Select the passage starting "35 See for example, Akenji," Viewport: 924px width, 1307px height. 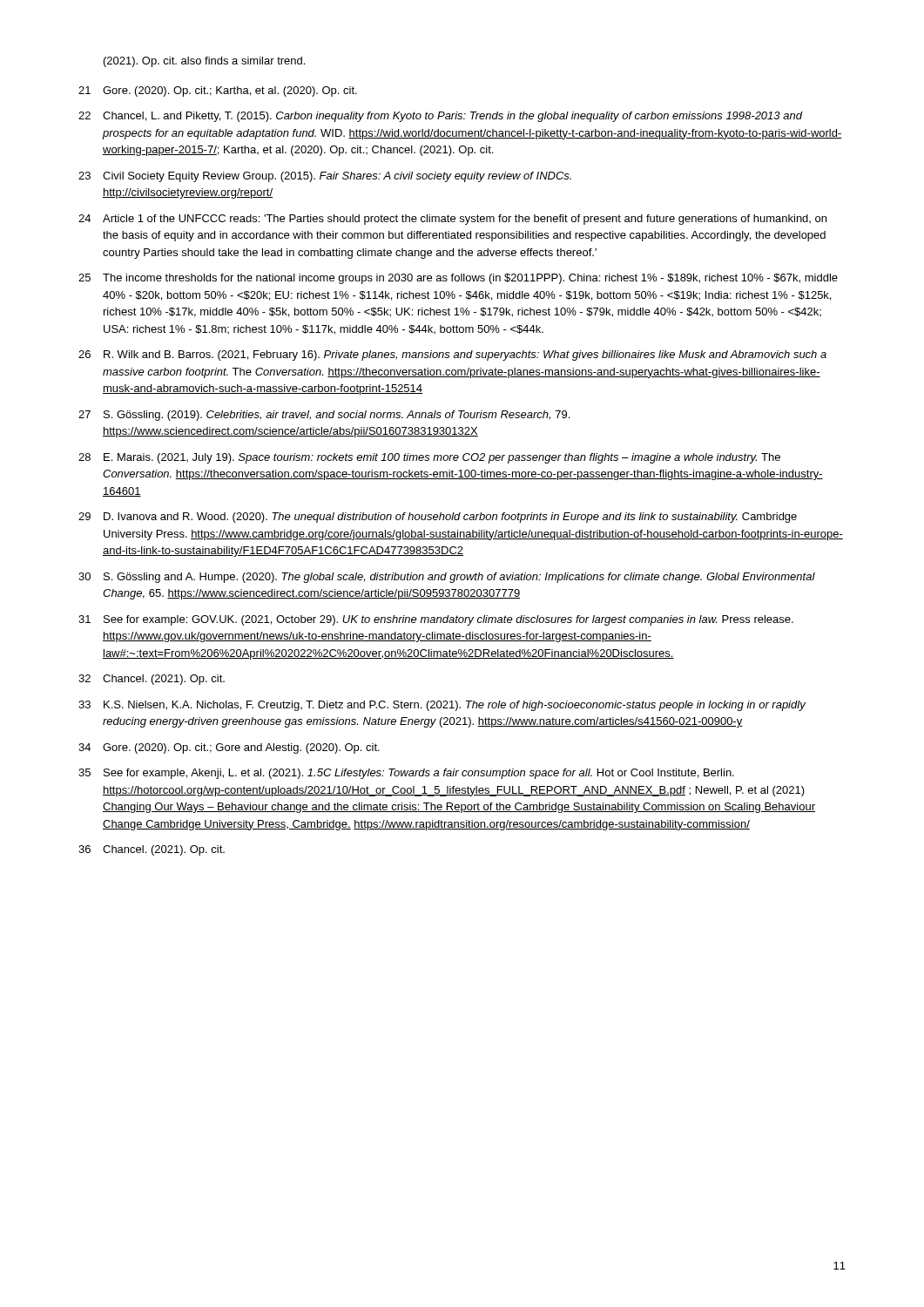click(462, 798)
